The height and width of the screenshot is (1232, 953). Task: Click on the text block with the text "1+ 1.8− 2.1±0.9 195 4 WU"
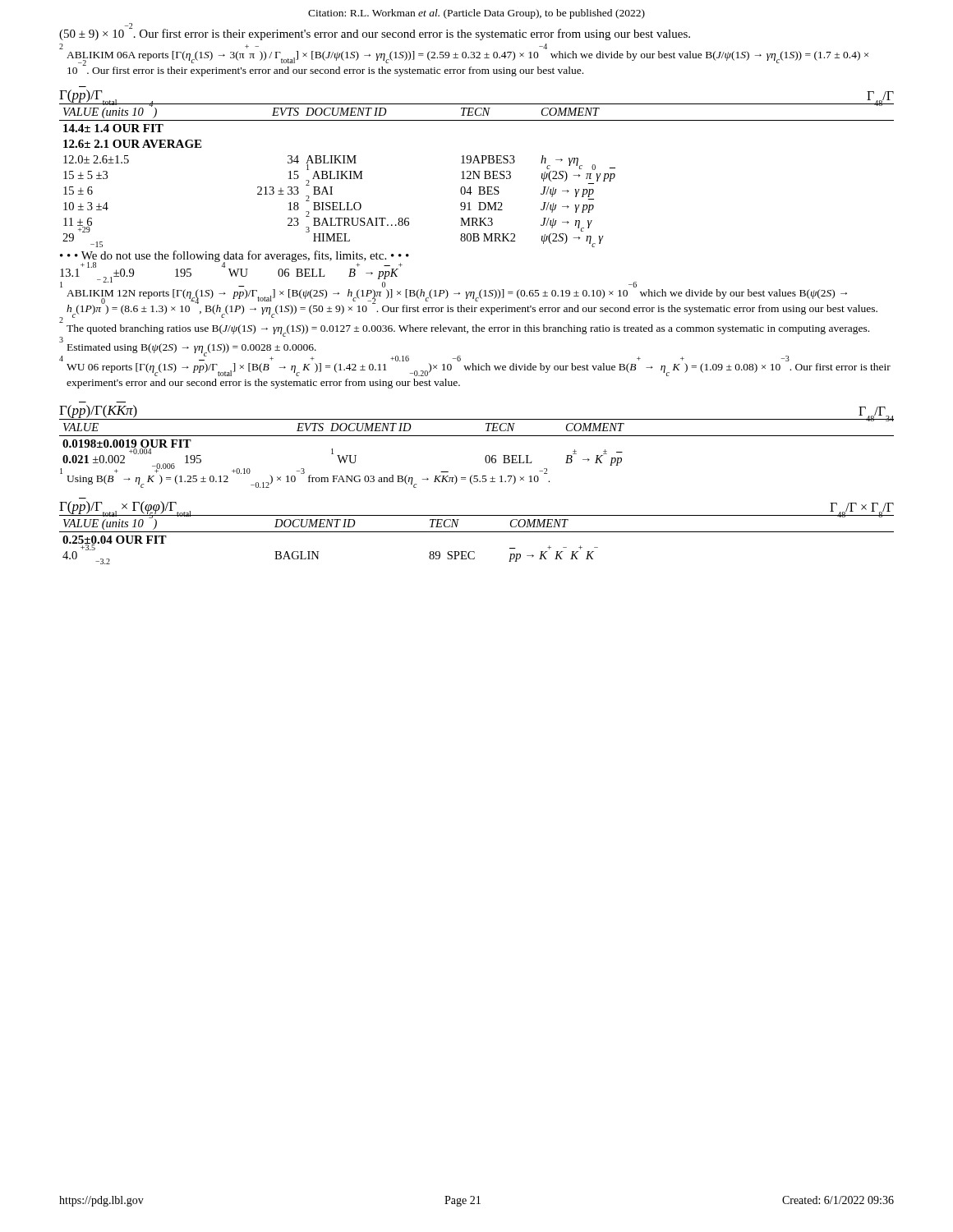pos(231,273)
